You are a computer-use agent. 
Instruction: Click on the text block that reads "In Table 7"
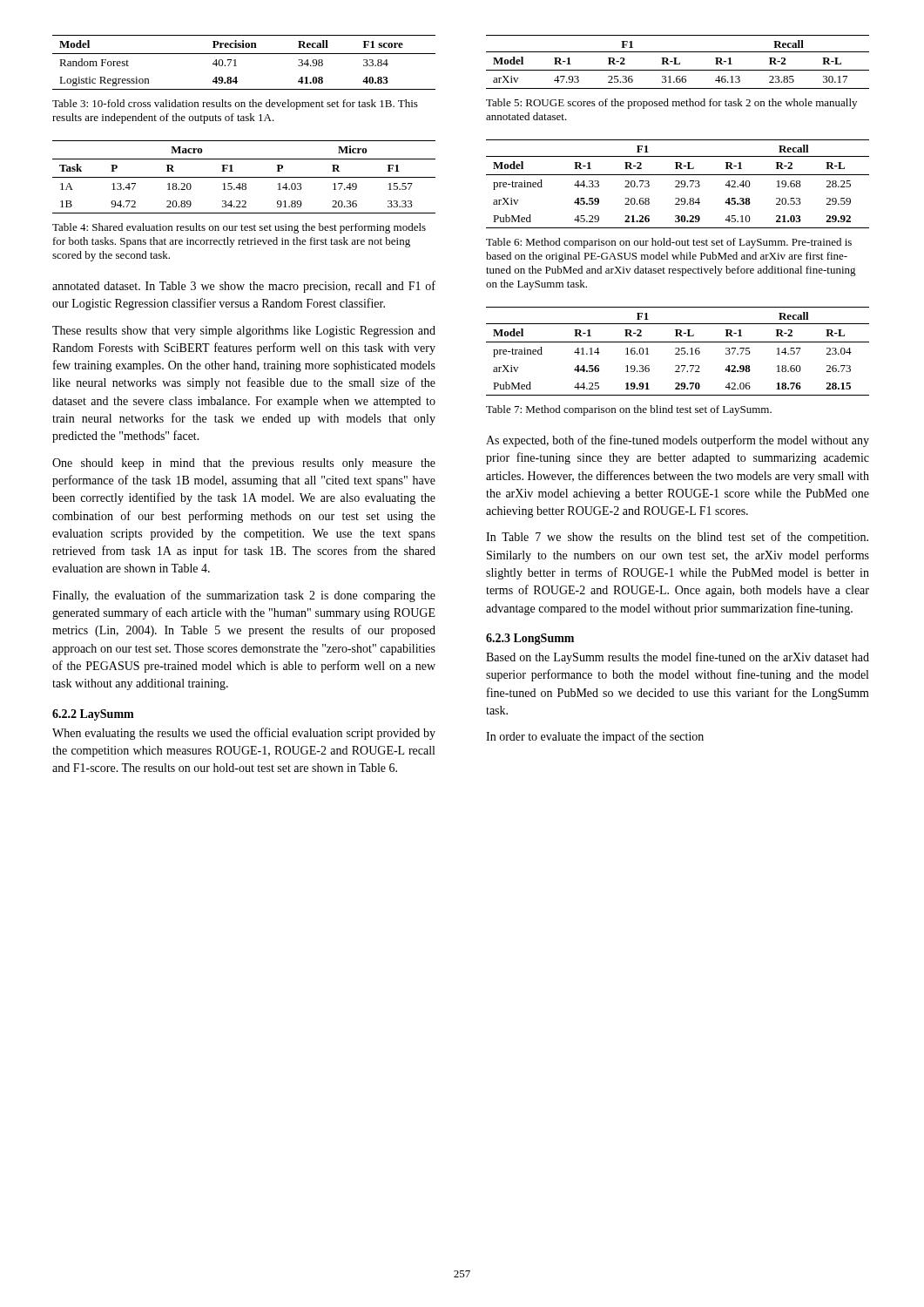tap(678, 573)
